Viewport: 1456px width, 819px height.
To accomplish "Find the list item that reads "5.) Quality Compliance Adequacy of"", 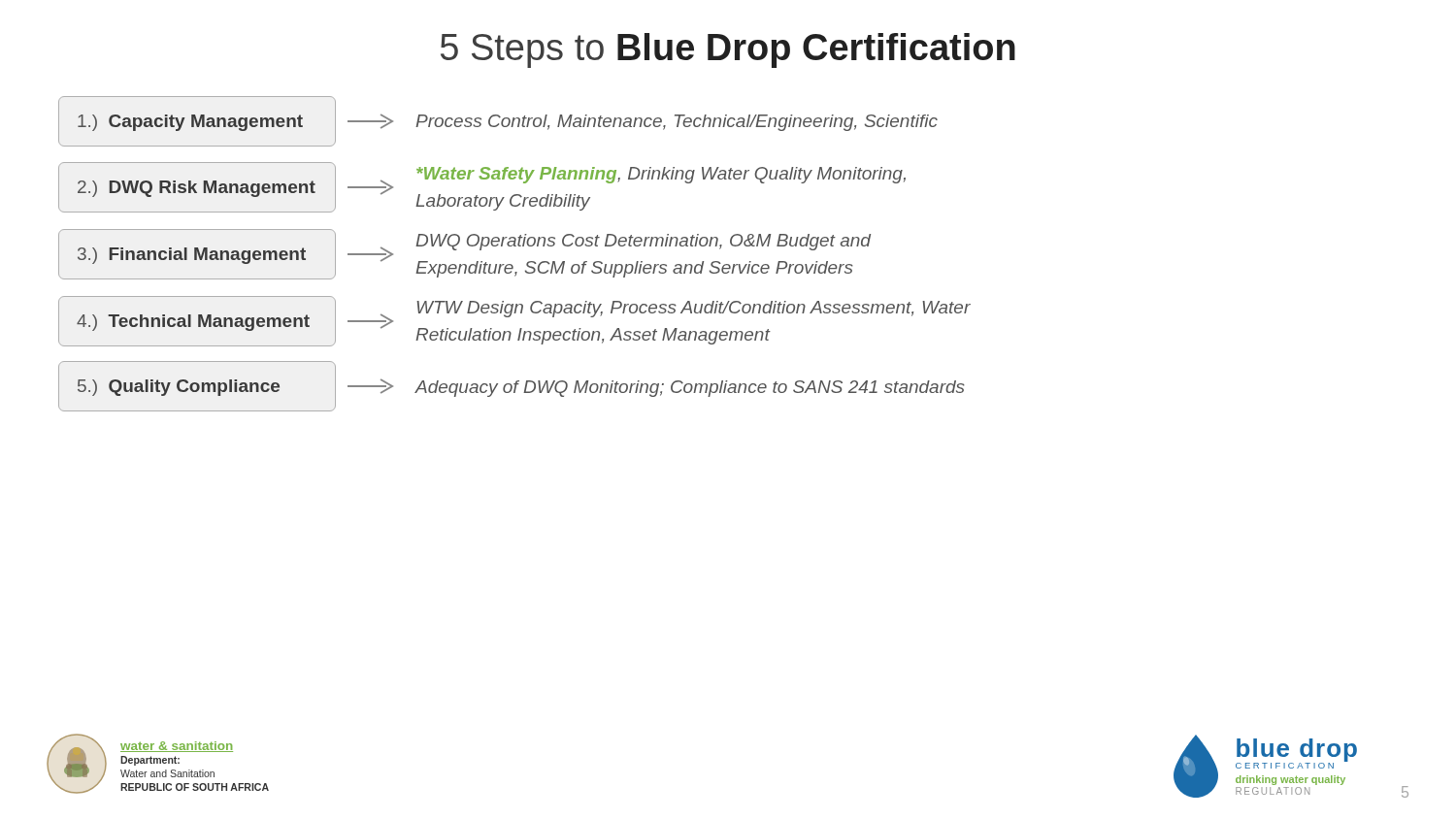I will coord(512,386).
